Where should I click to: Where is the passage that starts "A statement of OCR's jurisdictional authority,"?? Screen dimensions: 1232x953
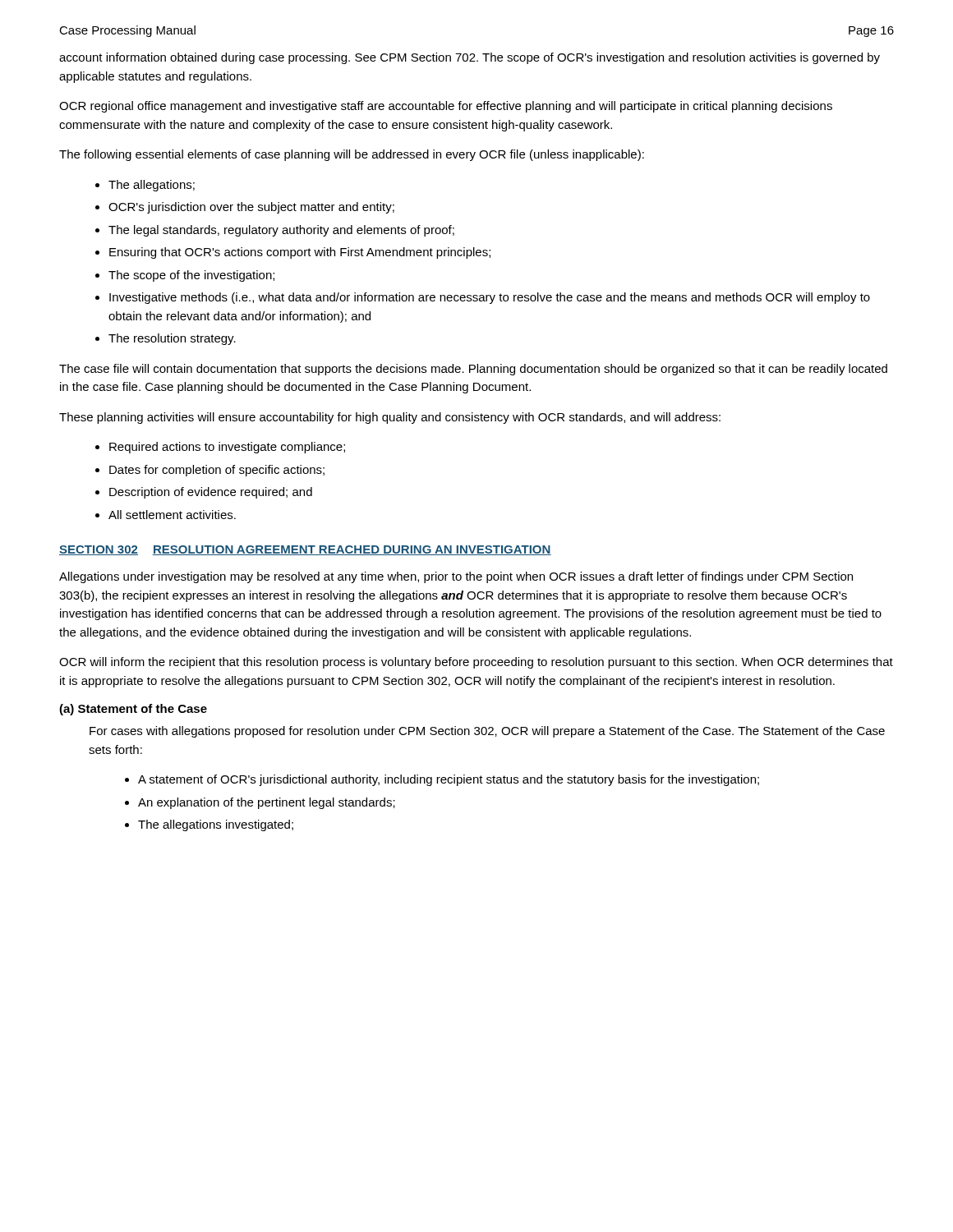(x=449, y=779)
